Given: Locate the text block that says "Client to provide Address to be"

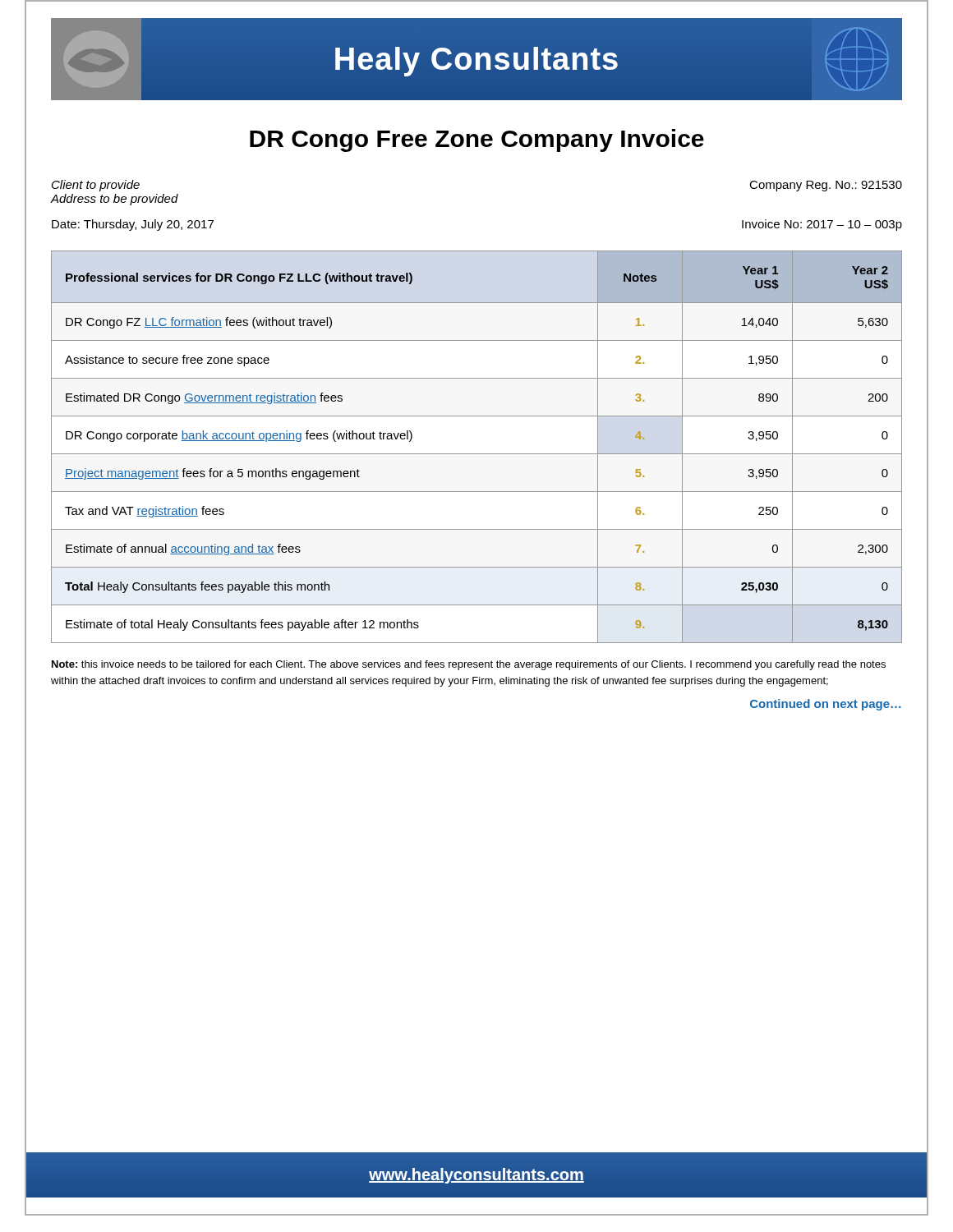Looking at the screenshot, I should [114, 191].
